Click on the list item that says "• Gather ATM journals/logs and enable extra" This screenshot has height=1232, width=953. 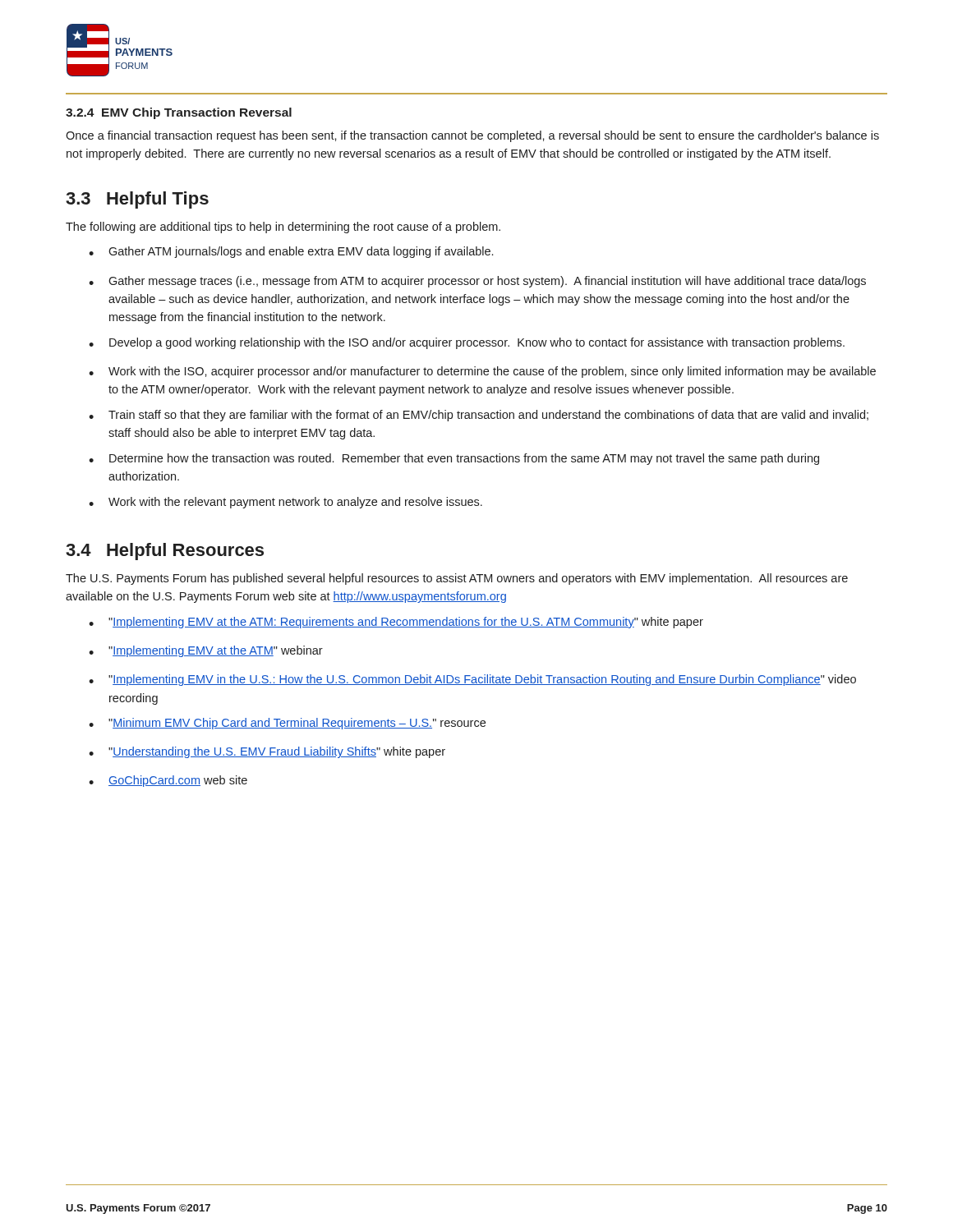(488, 254)
